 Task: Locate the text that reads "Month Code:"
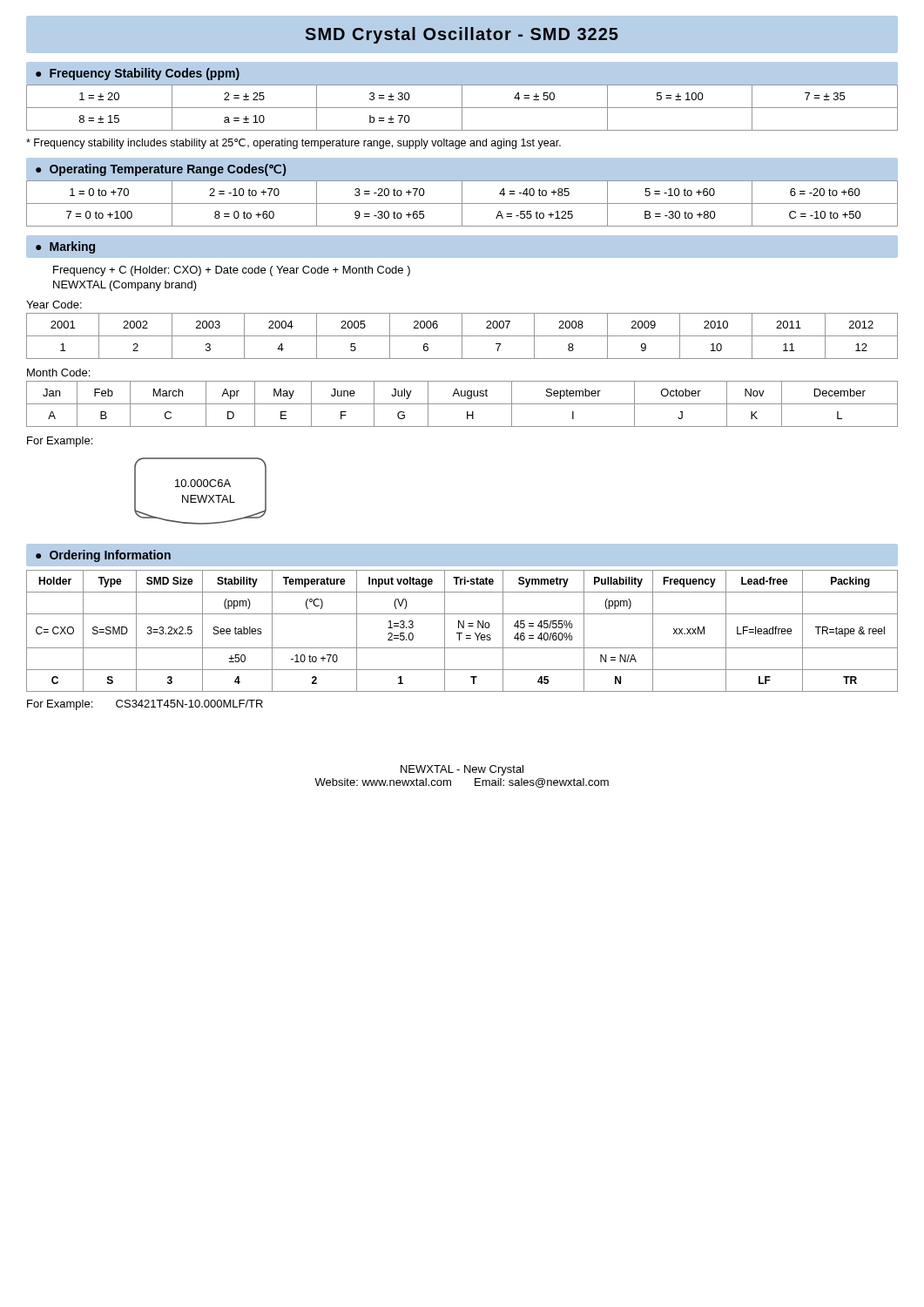pyautogui.click(x=59, y=372)
